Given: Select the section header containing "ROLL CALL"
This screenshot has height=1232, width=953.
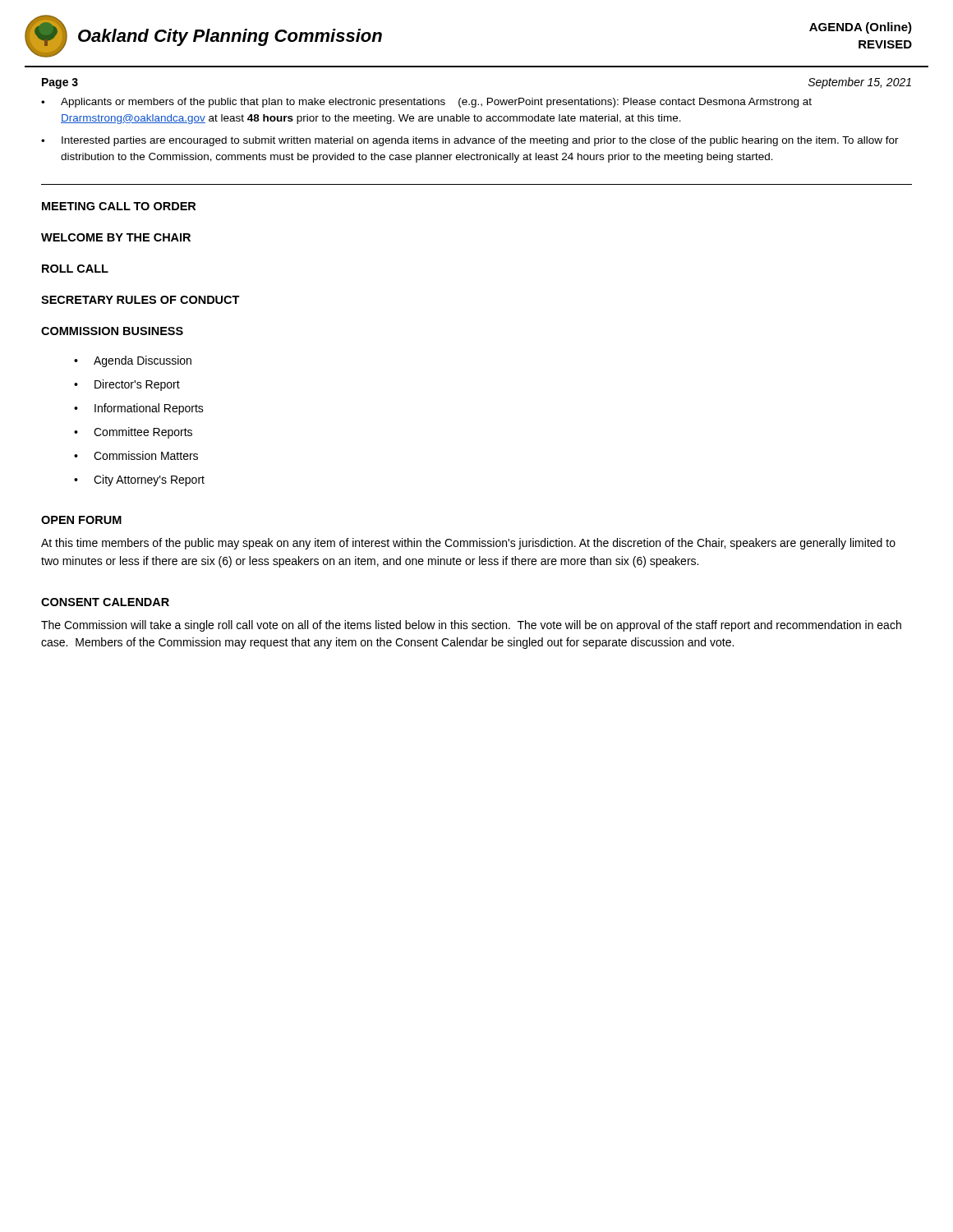Looking at the screenshot, I should tap(75, 269).
